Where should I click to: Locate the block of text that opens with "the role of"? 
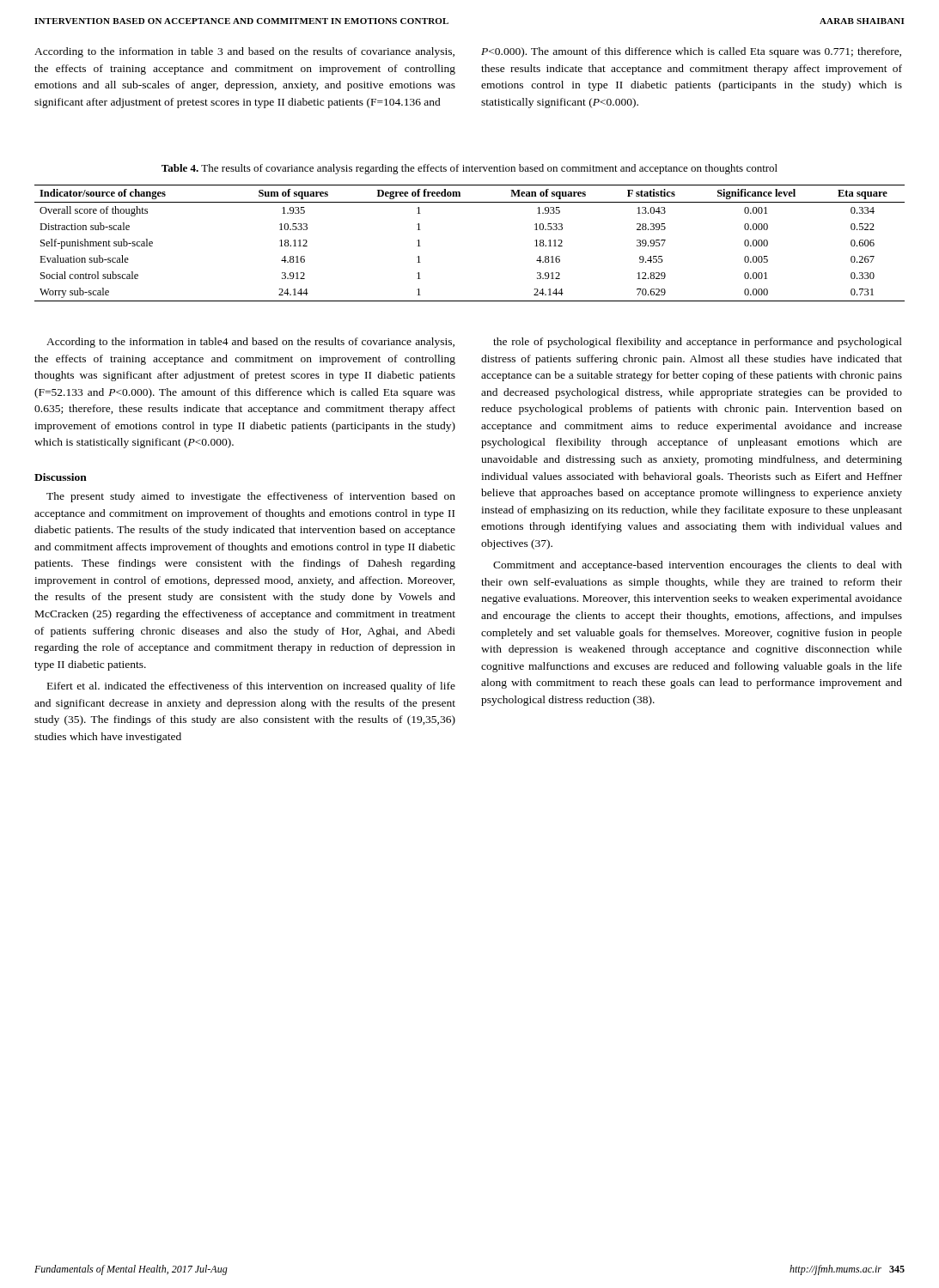pos(692,521)
